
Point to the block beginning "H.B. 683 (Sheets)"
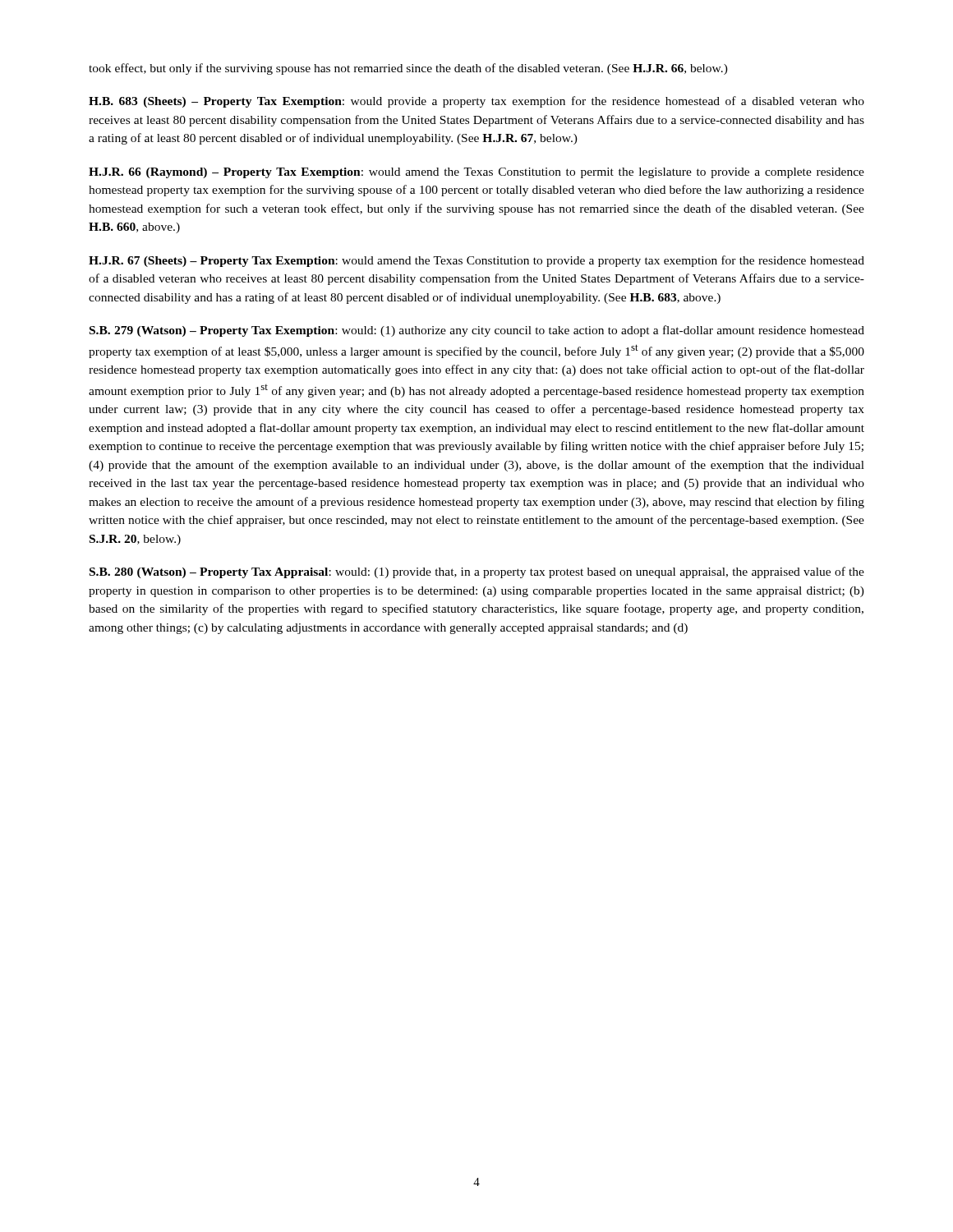tap(476, 119)
